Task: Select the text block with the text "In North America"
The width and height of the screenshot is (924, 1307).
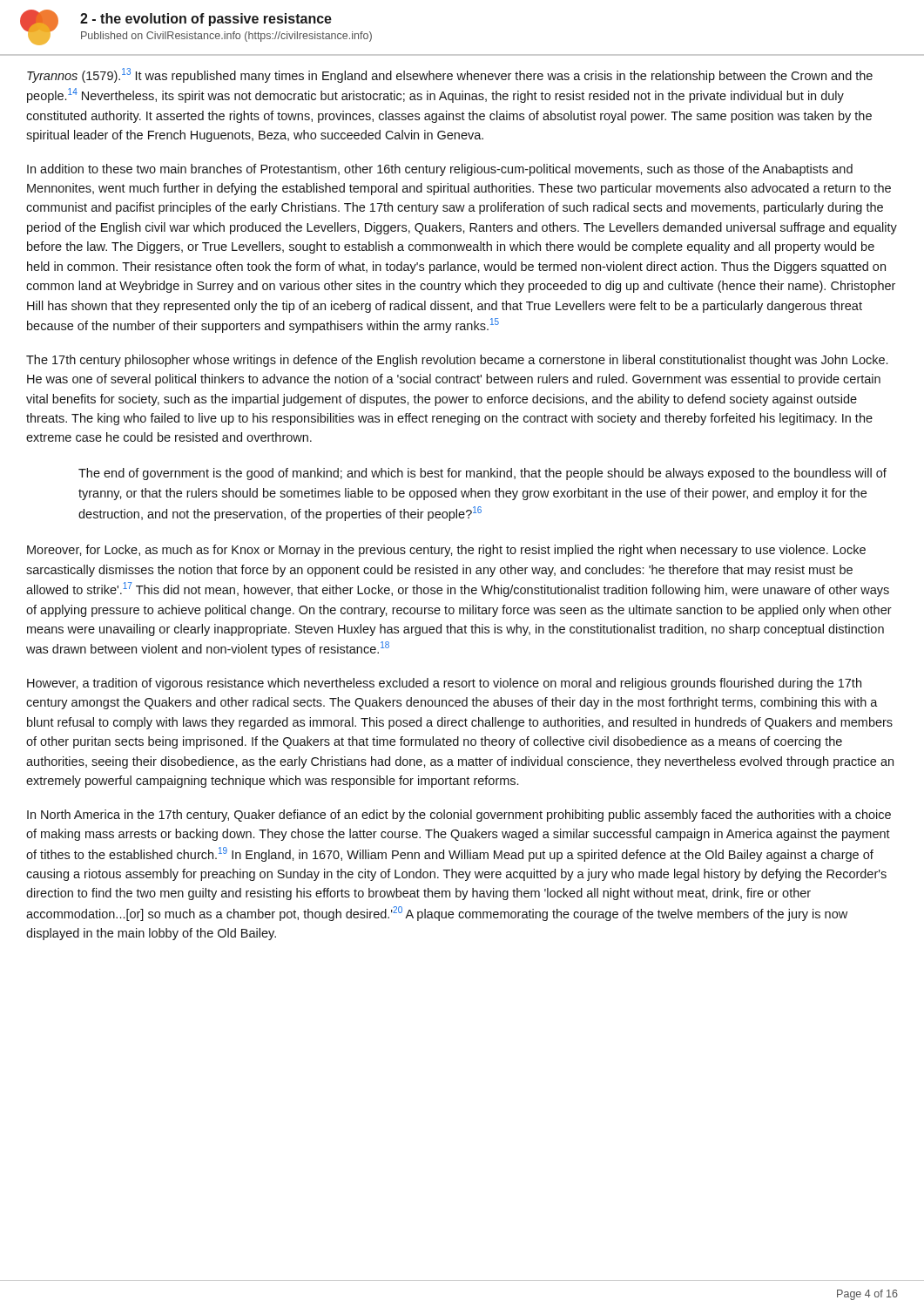Action: tap(459, 874)
